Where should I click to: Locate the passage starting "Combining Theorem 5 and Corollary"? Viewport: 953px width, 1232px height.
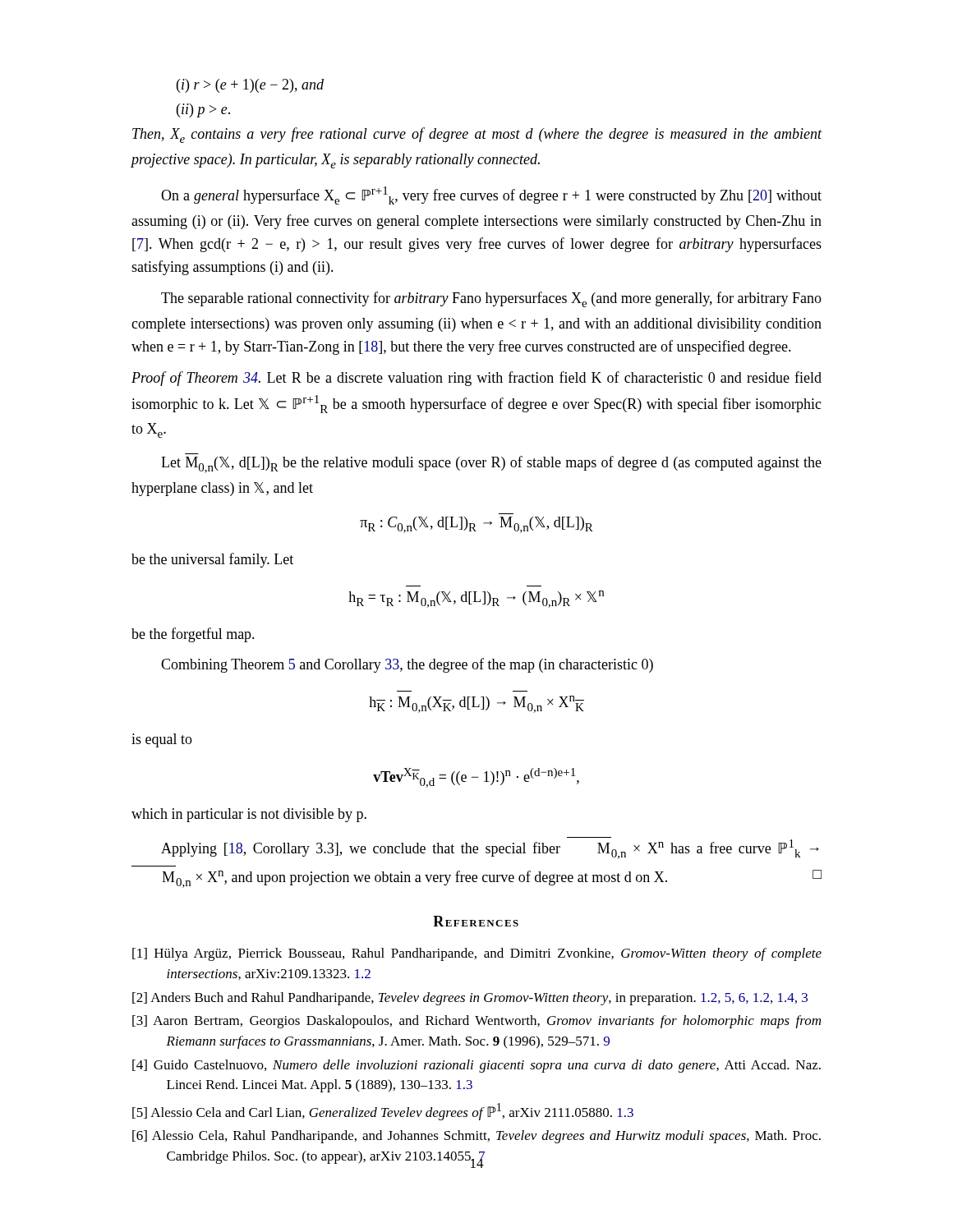pyautogui.click(x=476, y=666)
